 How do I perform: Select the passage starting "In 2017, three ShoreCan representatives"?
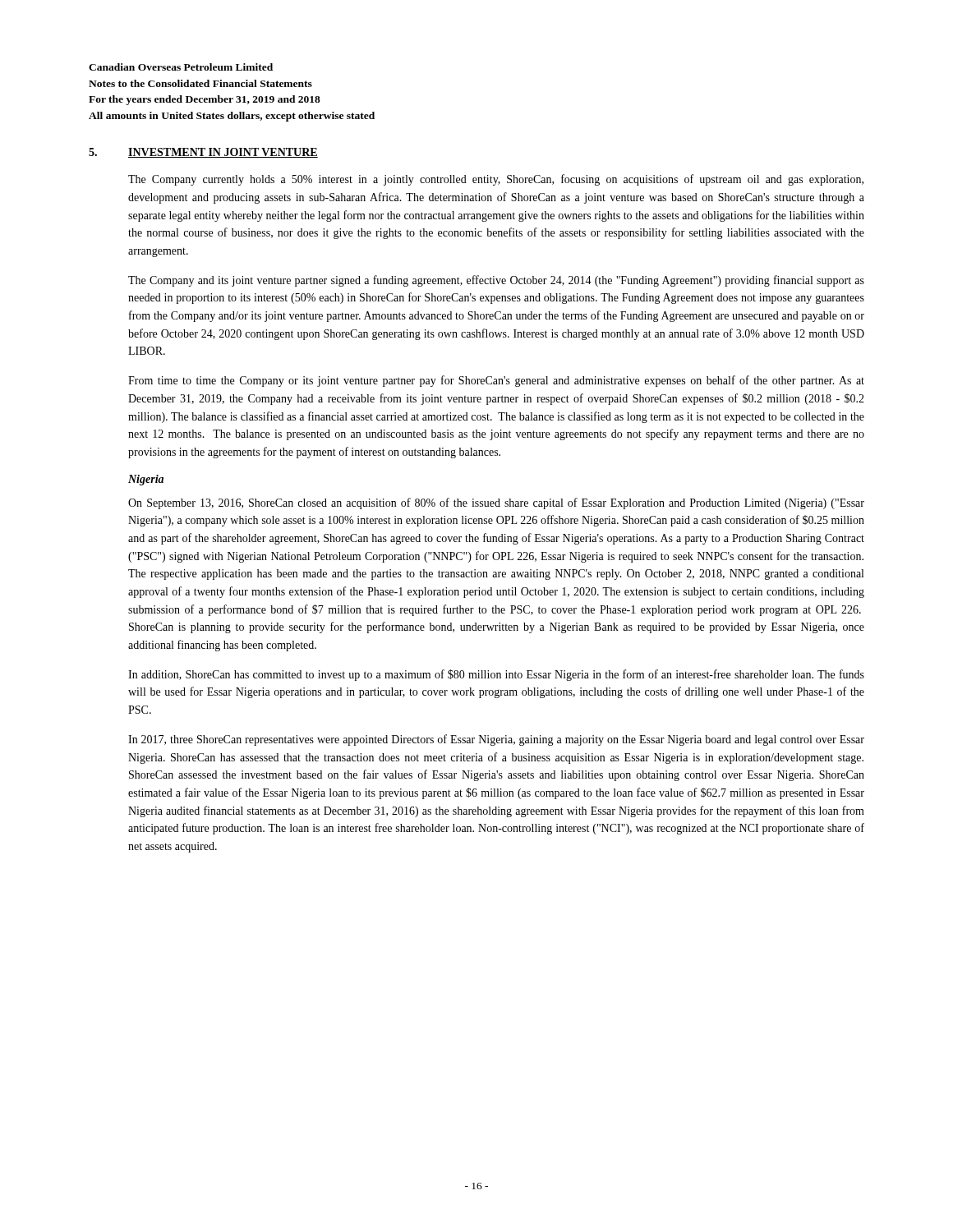(496, 793)
